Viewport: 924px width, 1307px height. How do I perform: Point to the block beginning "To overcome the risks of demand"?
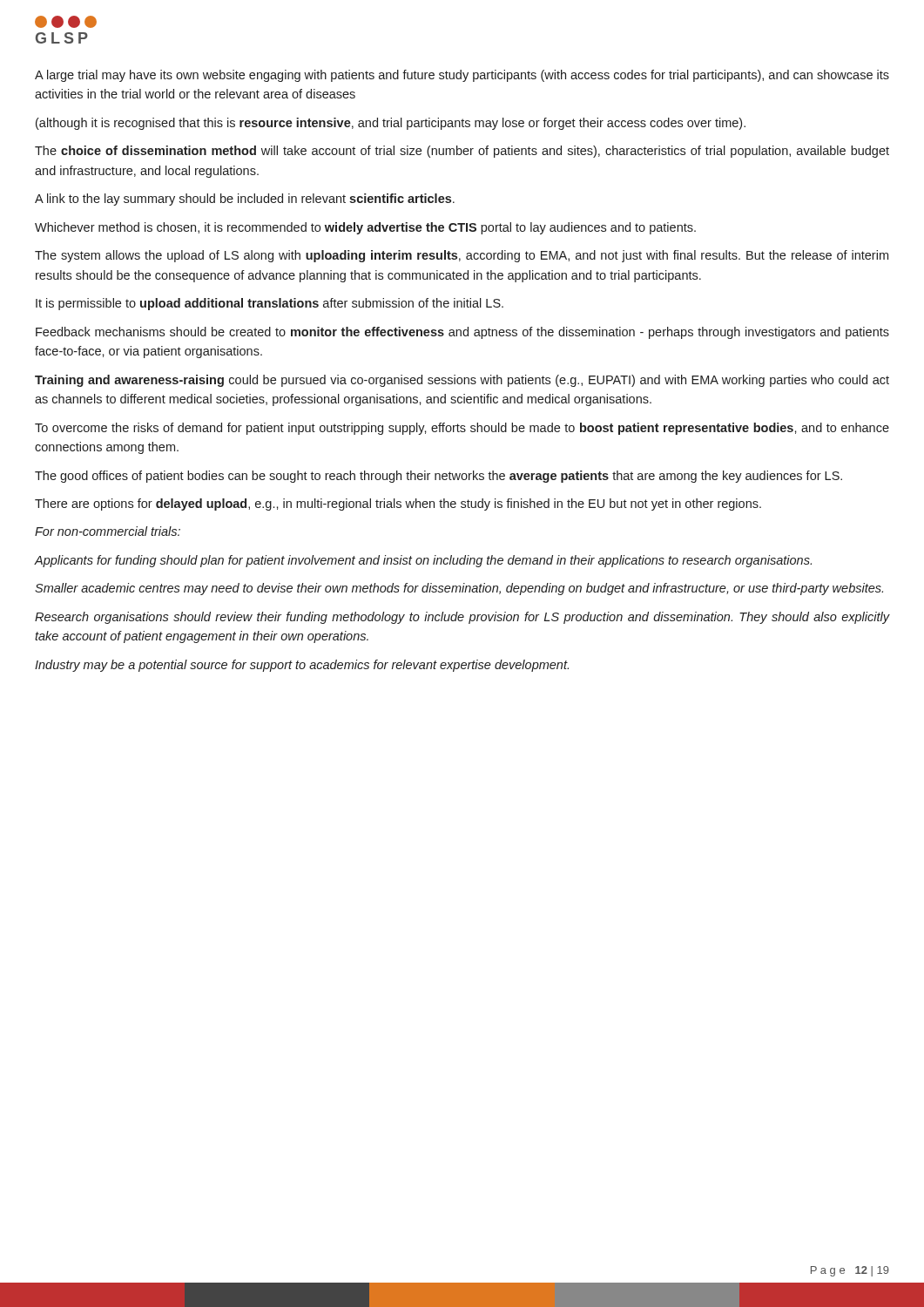(x=462, y=437)
